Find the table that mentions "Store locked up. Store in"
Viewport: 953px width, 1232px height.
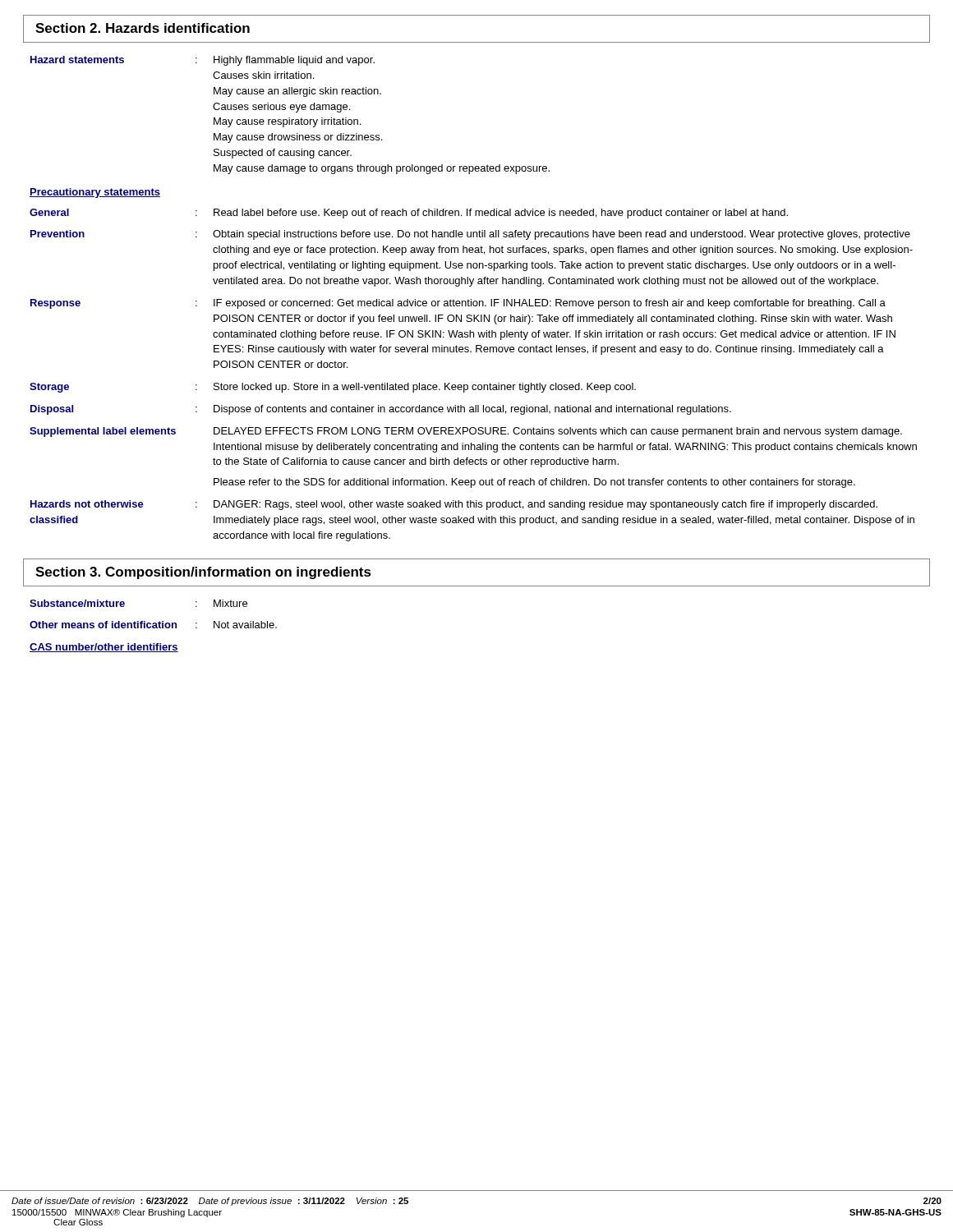click(x=476, y=298)
